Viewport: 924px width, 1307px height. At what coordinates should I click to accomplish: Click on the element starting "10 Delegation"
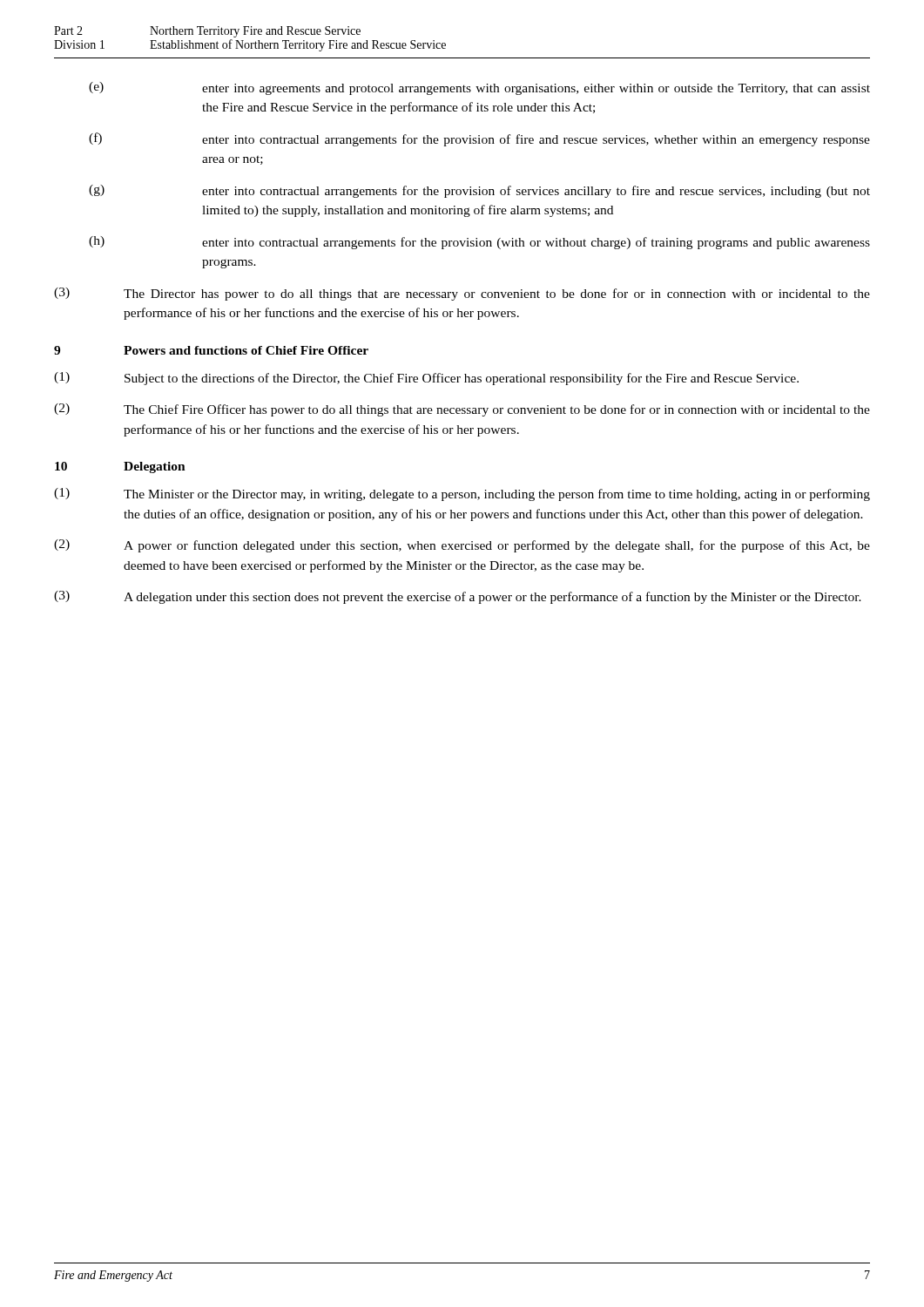[63, 467]
